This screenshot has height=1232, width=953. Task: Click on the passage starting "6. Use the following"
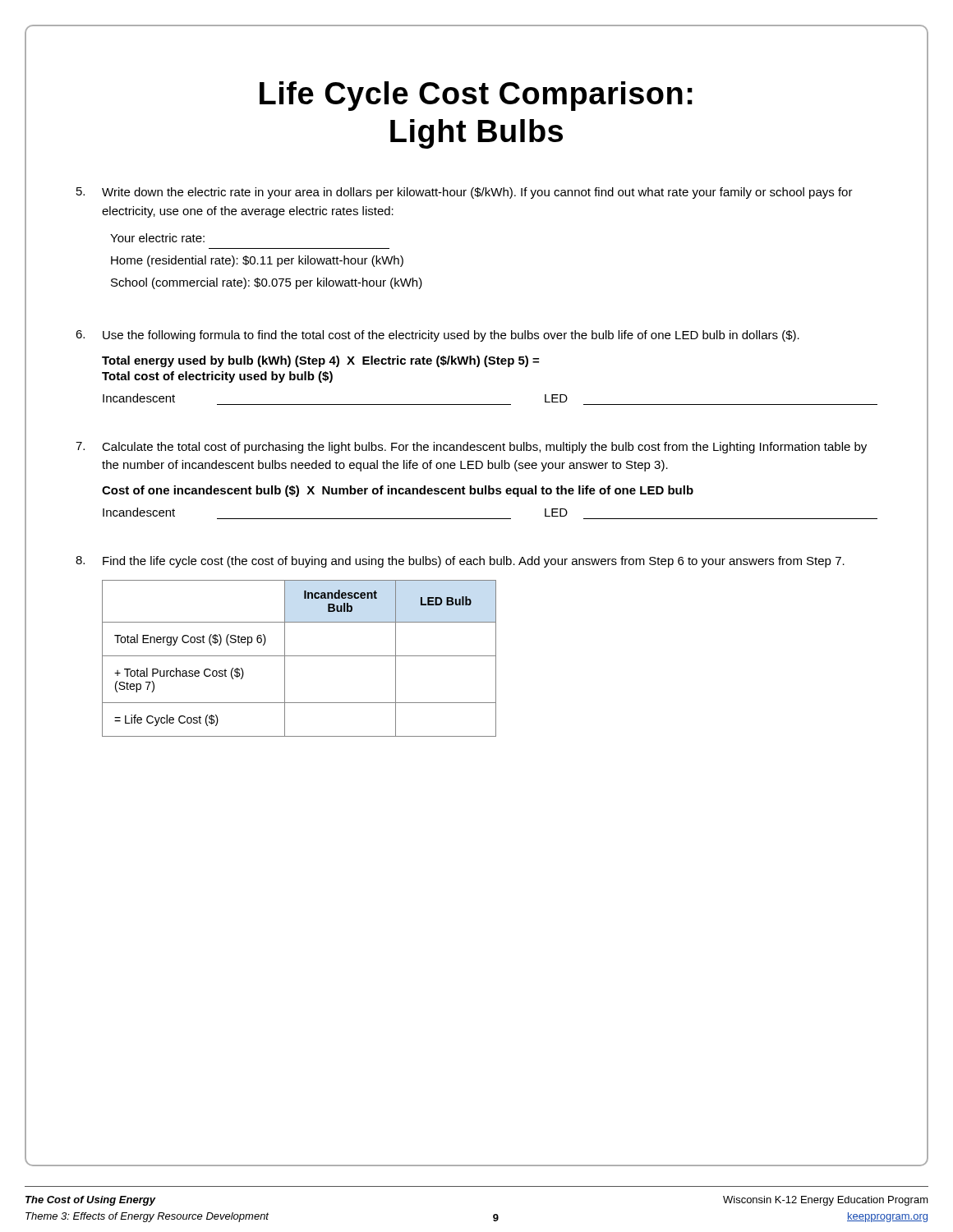(x=476, y=365)
